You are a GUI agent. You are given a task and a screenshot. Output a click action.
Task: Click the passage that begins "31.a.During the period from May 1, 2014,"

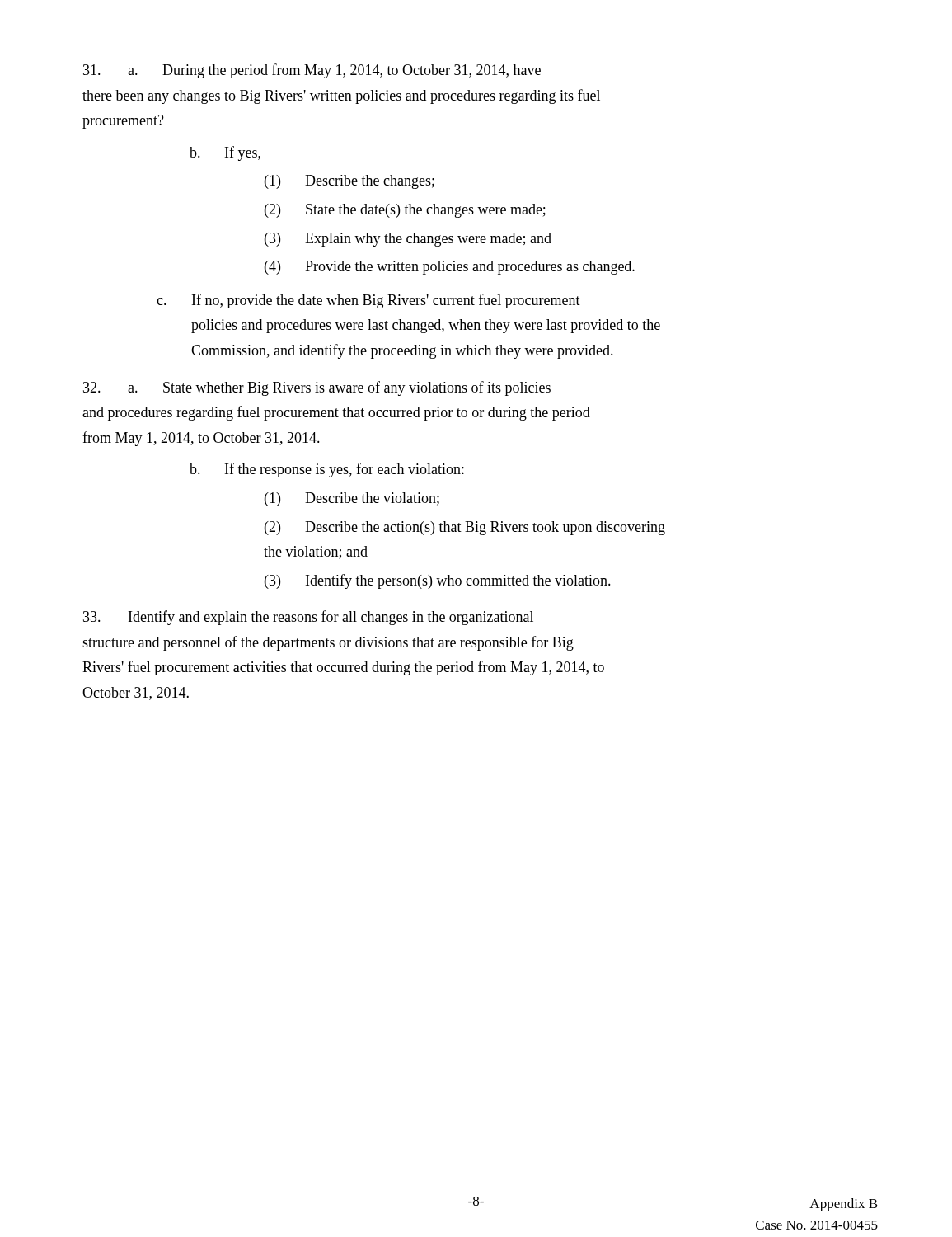480,96
